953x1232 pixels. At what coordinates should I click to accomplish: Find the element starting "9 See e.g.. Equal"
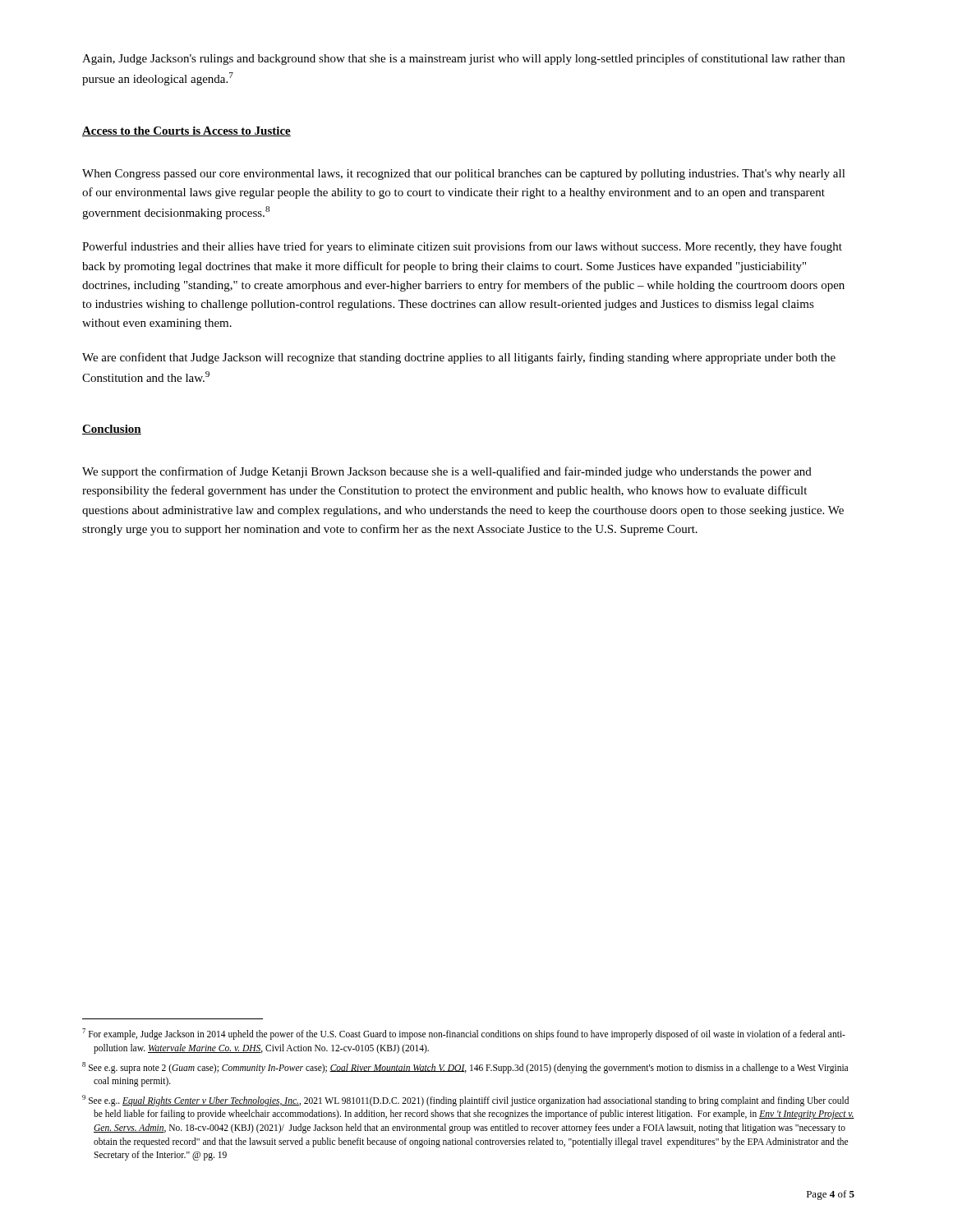point(468,1127)
